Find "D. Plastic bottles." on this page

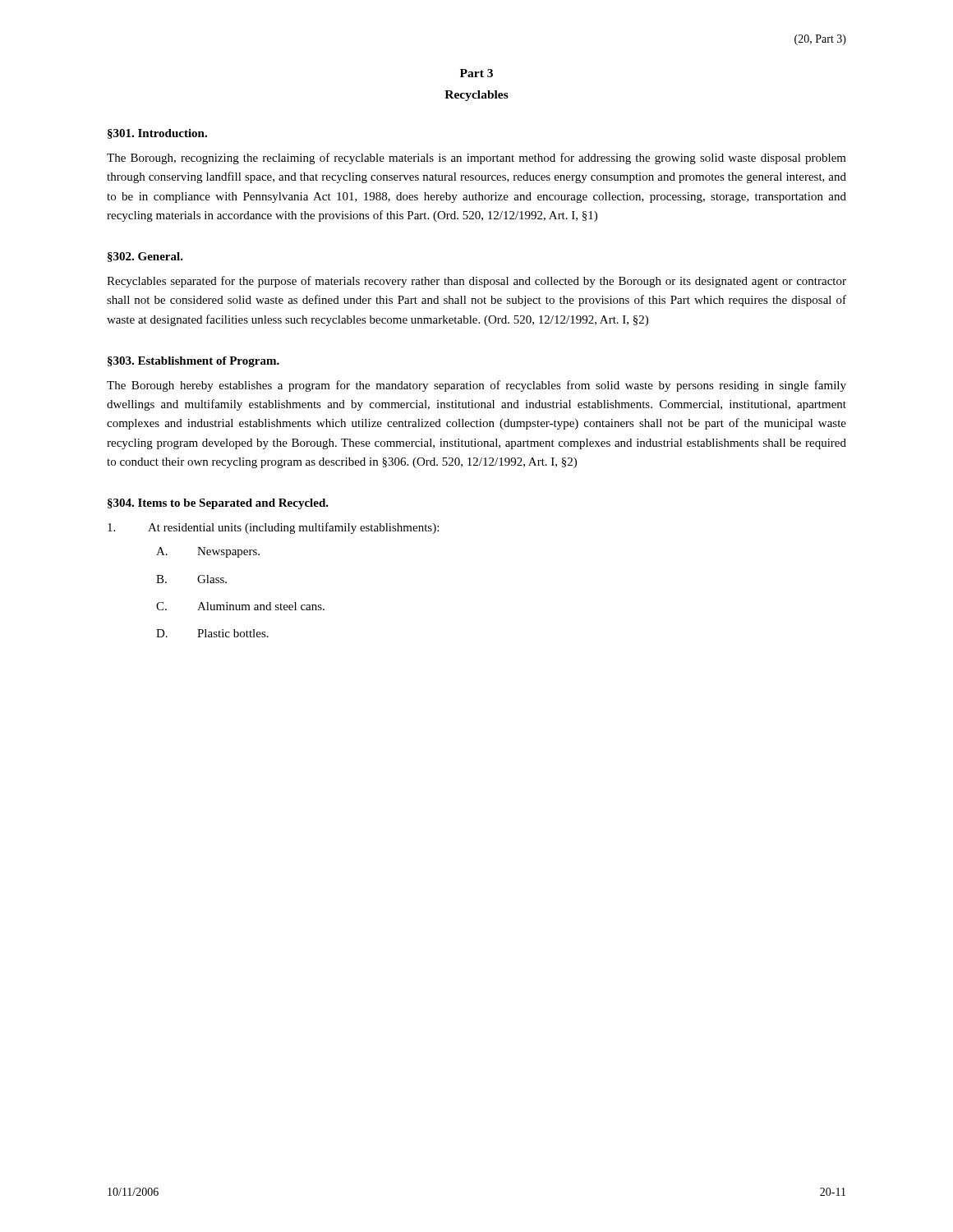[x=213, y=634]
